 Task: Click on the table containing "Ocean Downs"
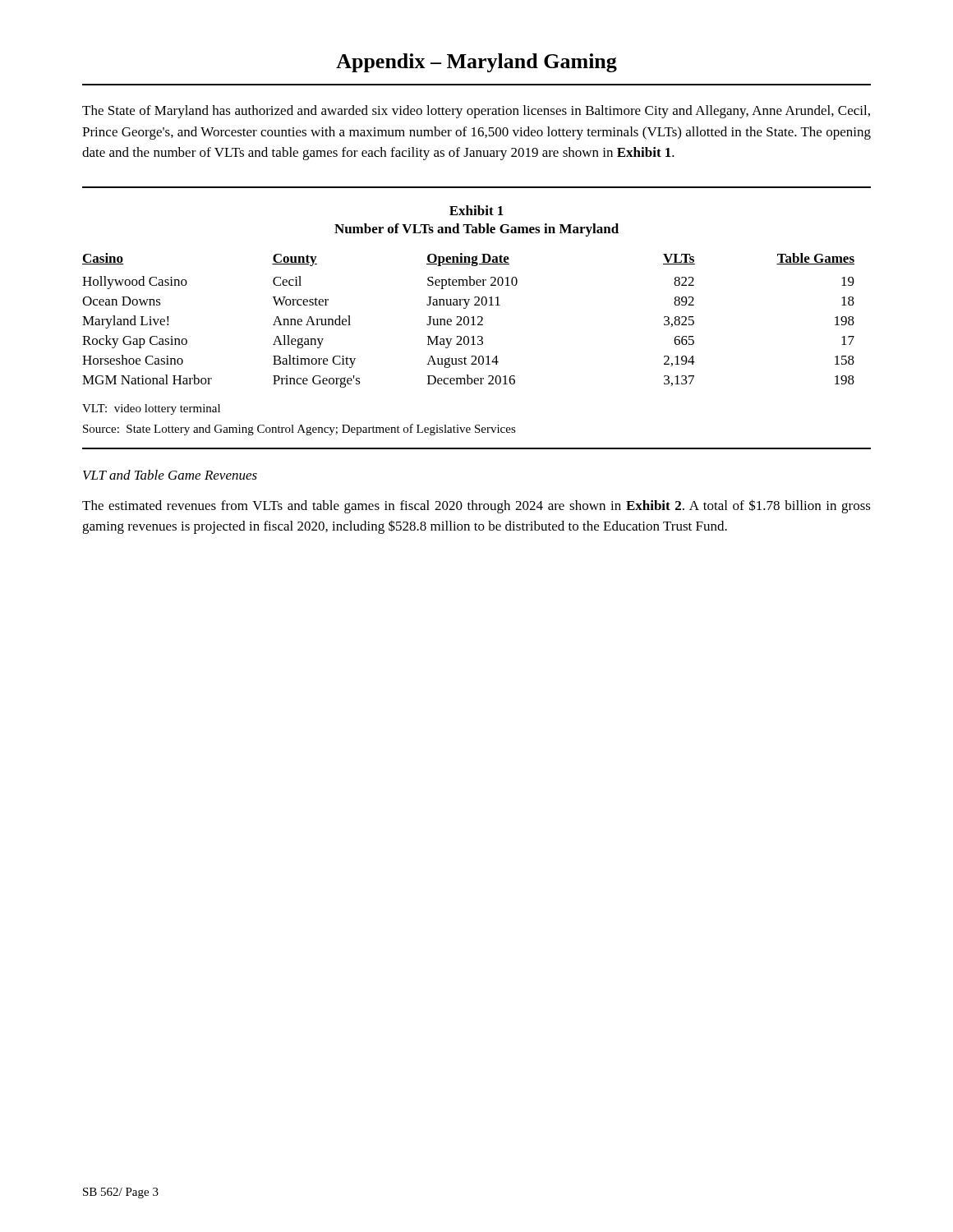tap(476, 320)
